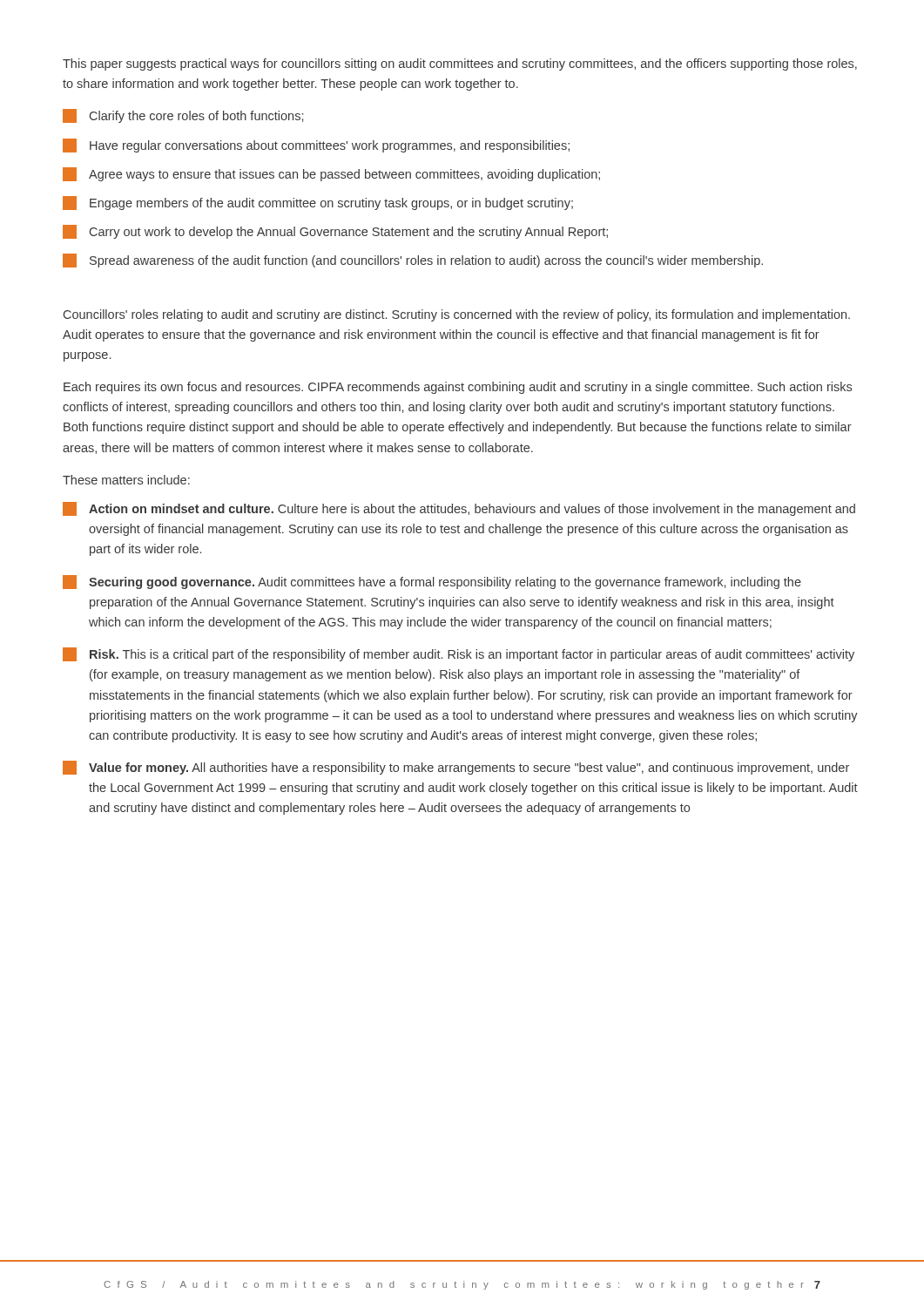Find the block on this page that starts "Carry out work to develop the Annual Governance"
The height and width of the screenshot is (1307, 924).
click(x=336, y=232)
